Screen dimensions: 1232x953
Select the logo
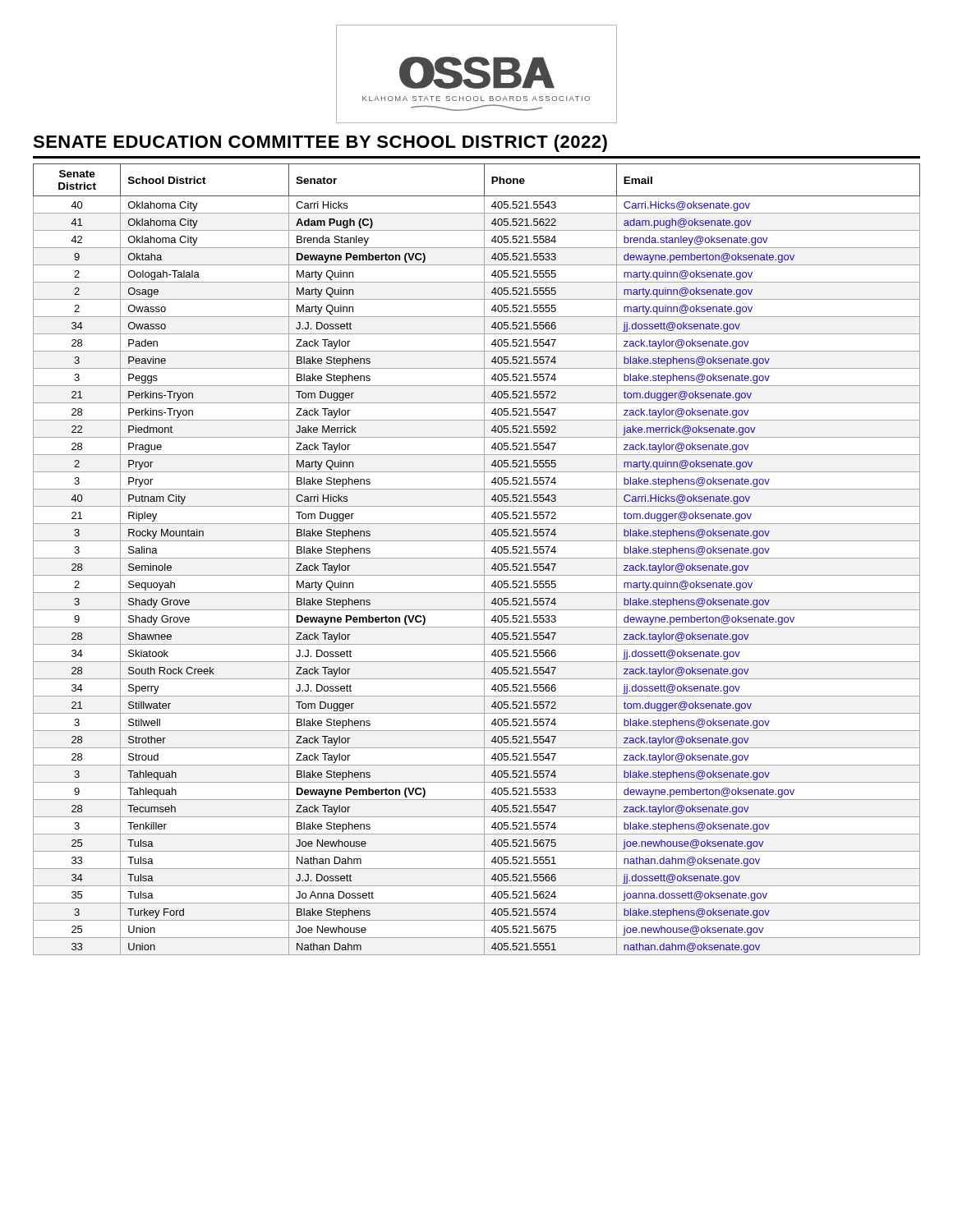476,74
